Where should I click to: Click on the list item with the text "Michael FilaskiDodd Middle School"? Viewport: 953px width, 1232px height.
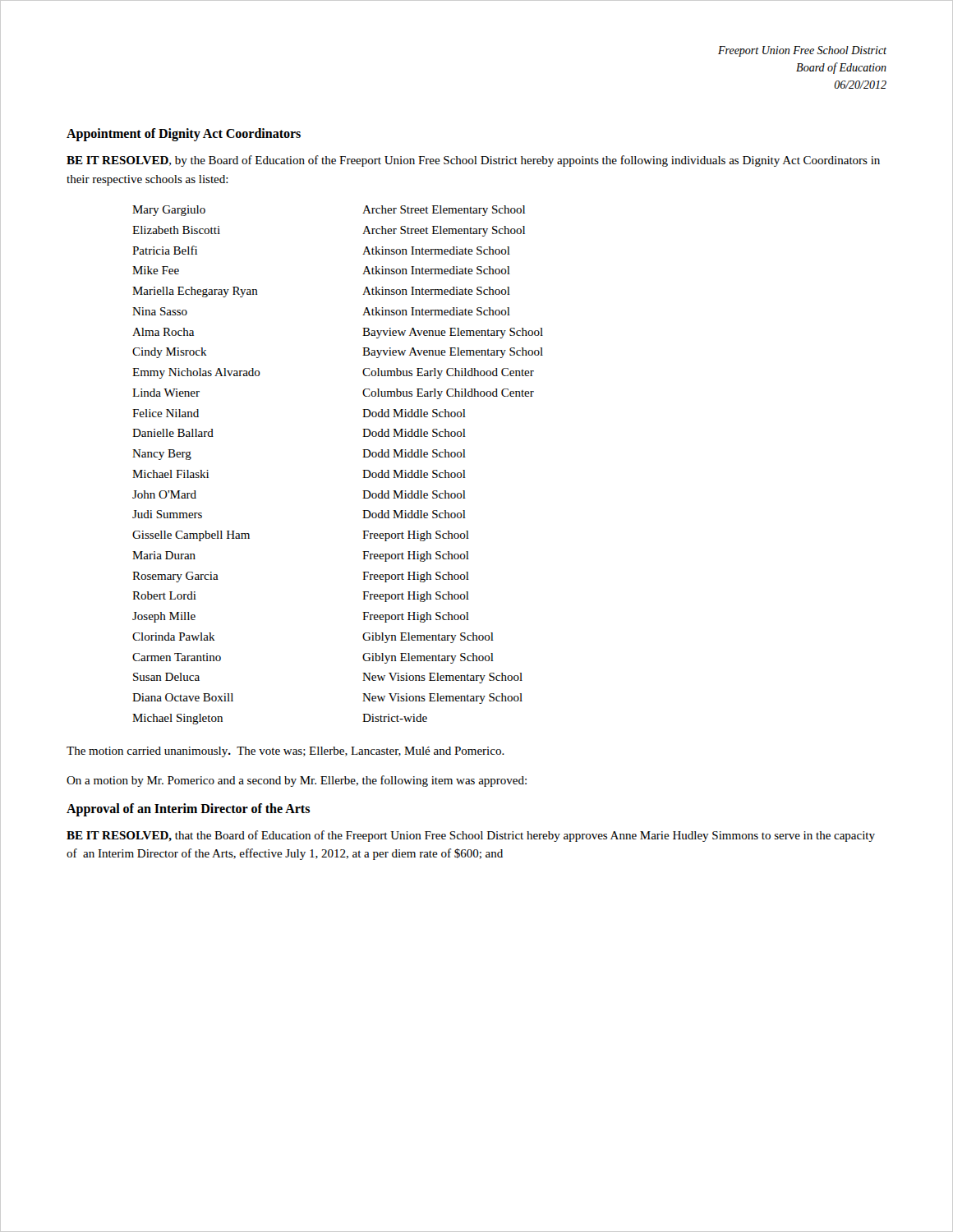tap(168, 473)
